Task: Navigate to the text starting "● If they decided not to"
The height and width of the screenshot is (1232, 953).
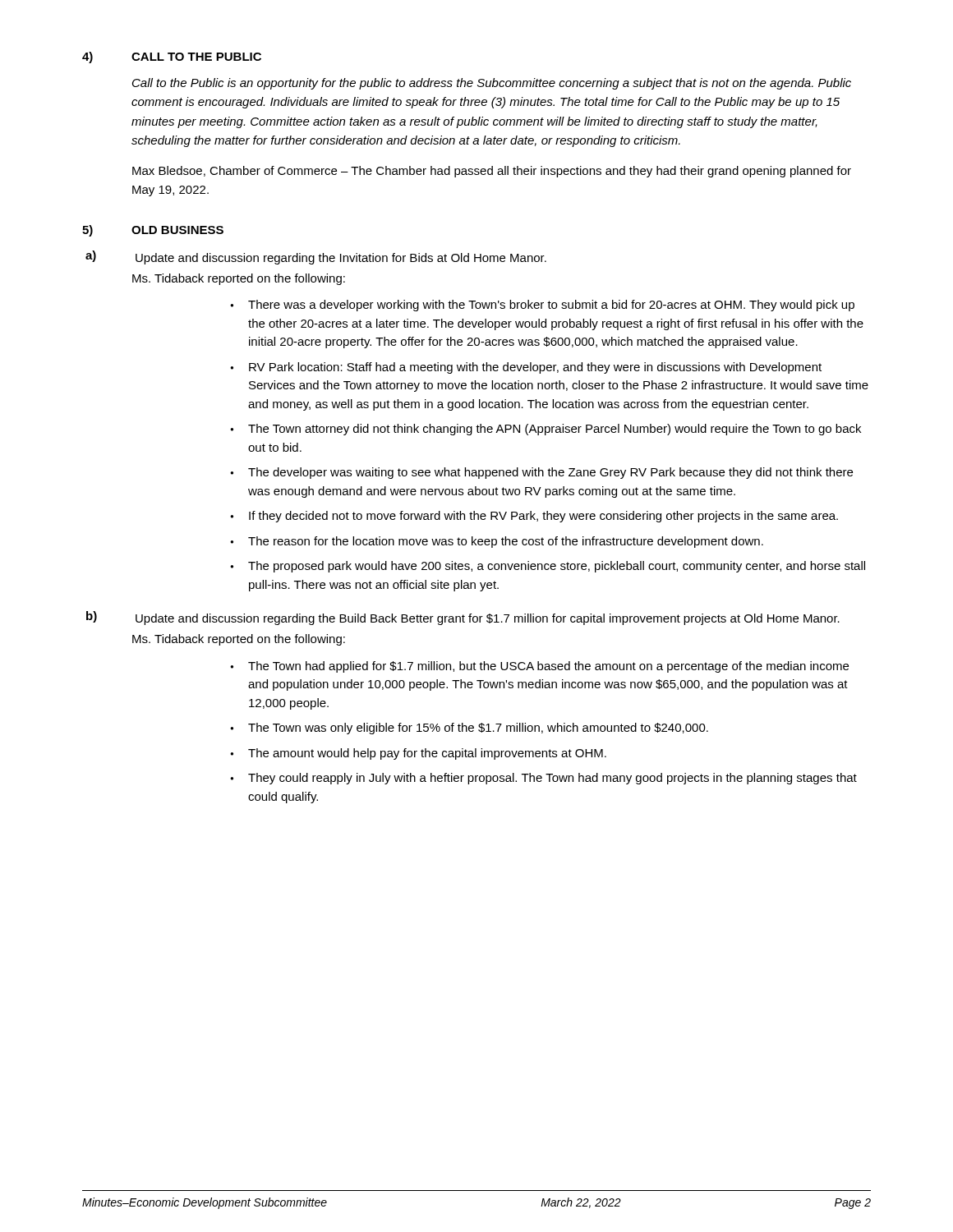Action: (550, 516)
